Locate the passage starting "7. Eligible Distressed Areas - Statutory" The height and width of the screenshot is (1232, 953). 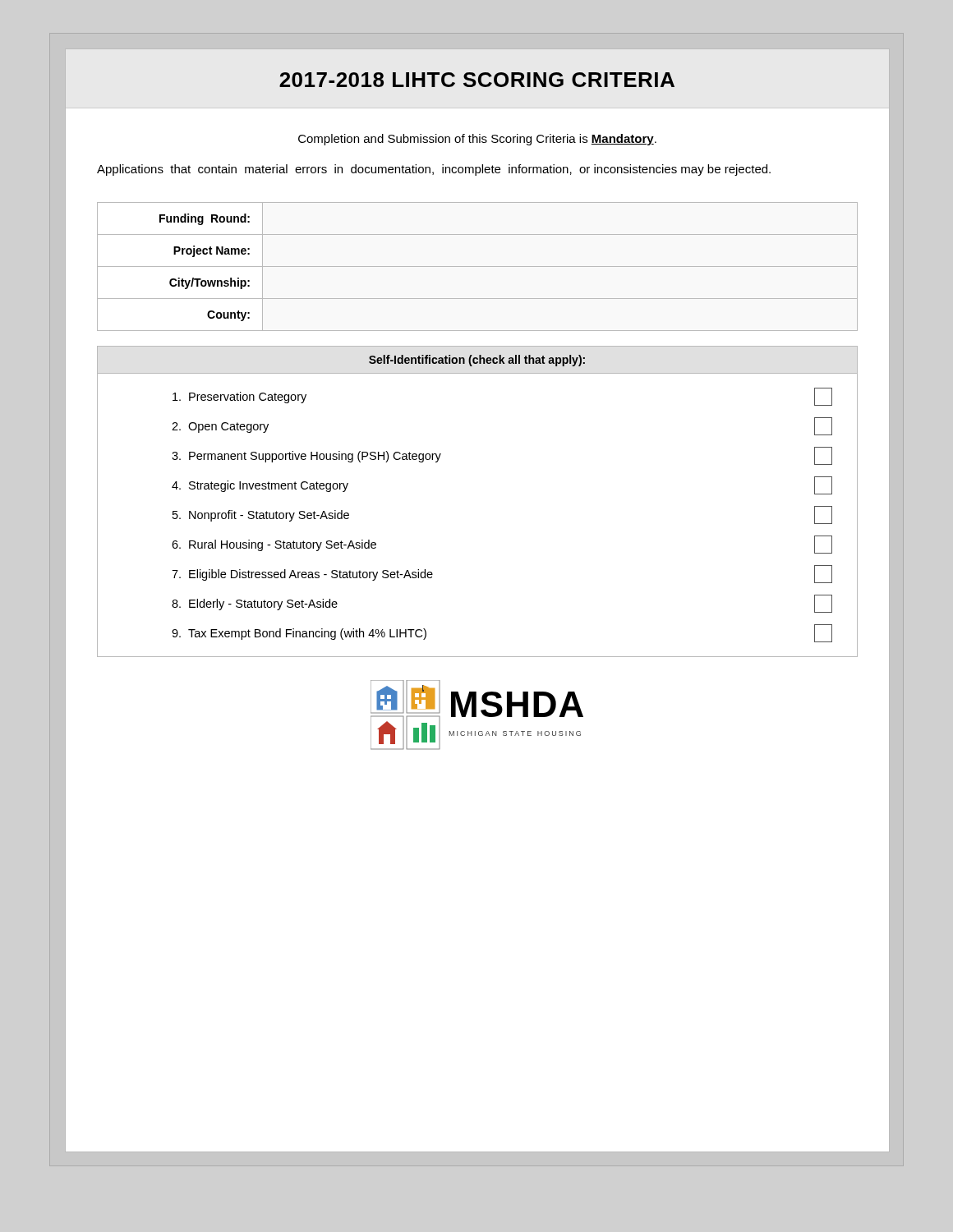[292, 573]
